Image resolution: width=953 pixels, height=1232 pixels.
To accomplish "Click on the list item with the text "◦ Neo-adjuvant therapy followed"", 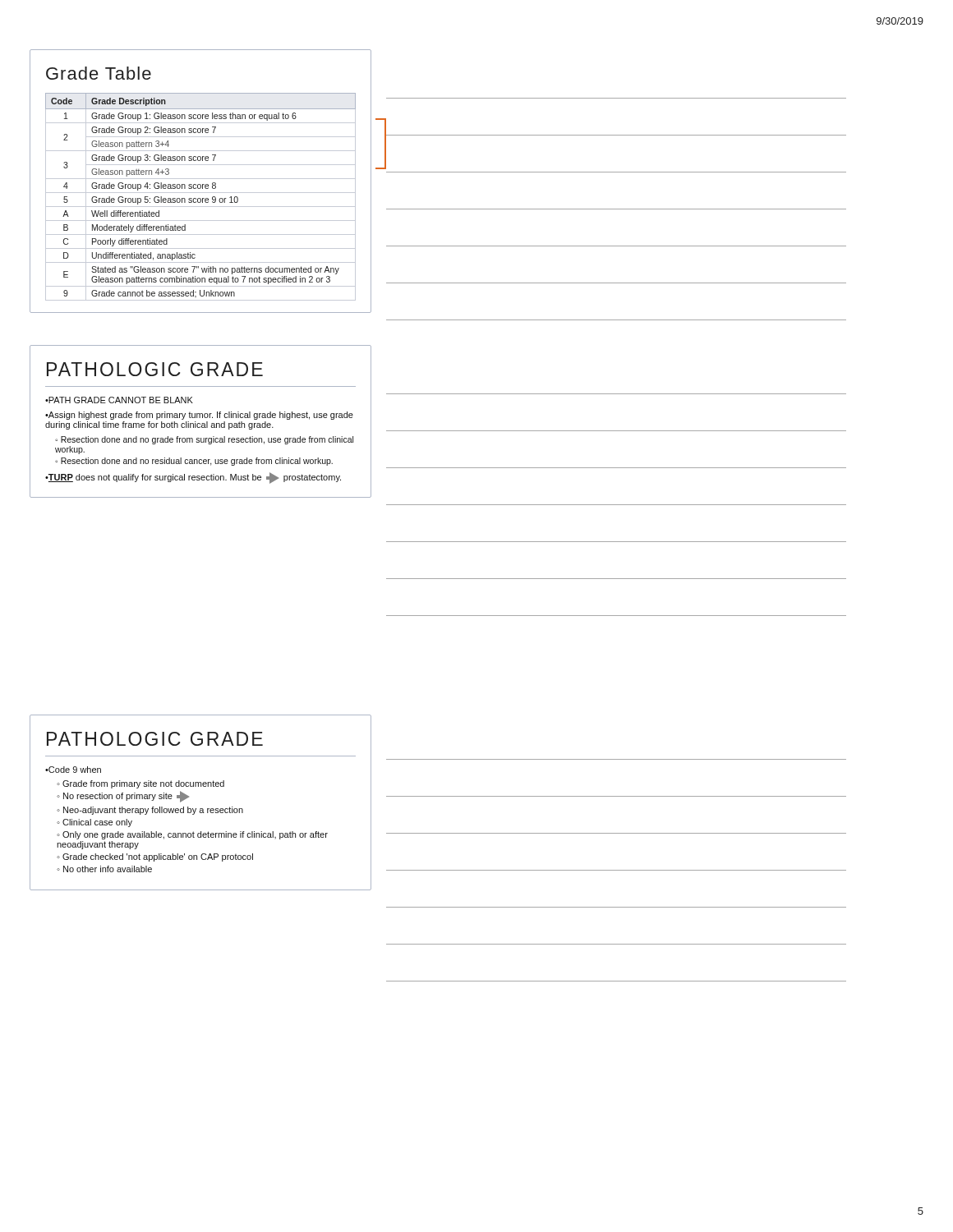I will 150,810.
